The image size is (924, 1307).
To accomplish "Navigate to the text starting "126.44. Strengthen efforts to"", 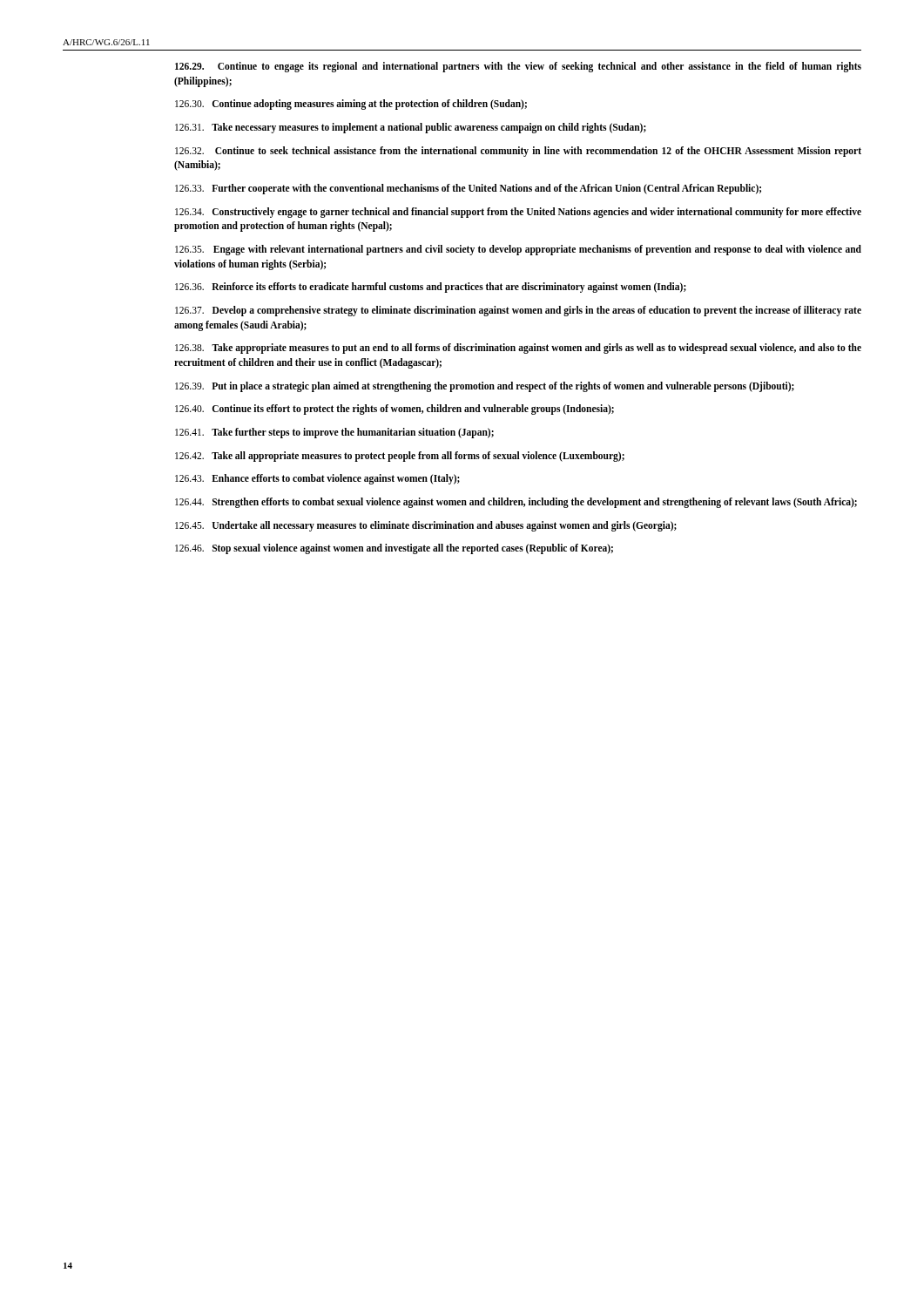I will tap(516, 502).
